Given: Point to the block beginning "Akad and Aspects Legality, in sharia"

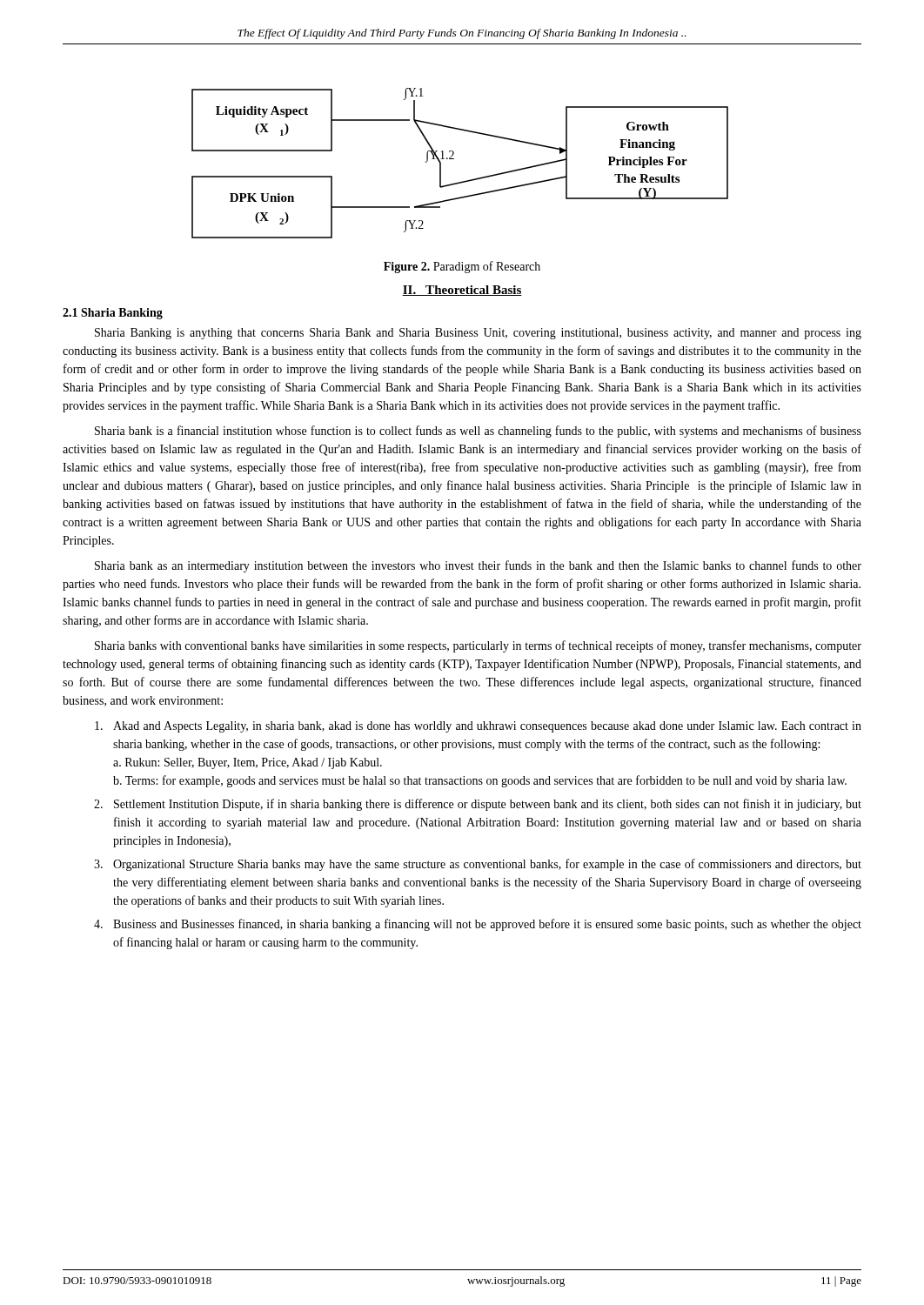Looking at the screenshot, I should point(478,753).
